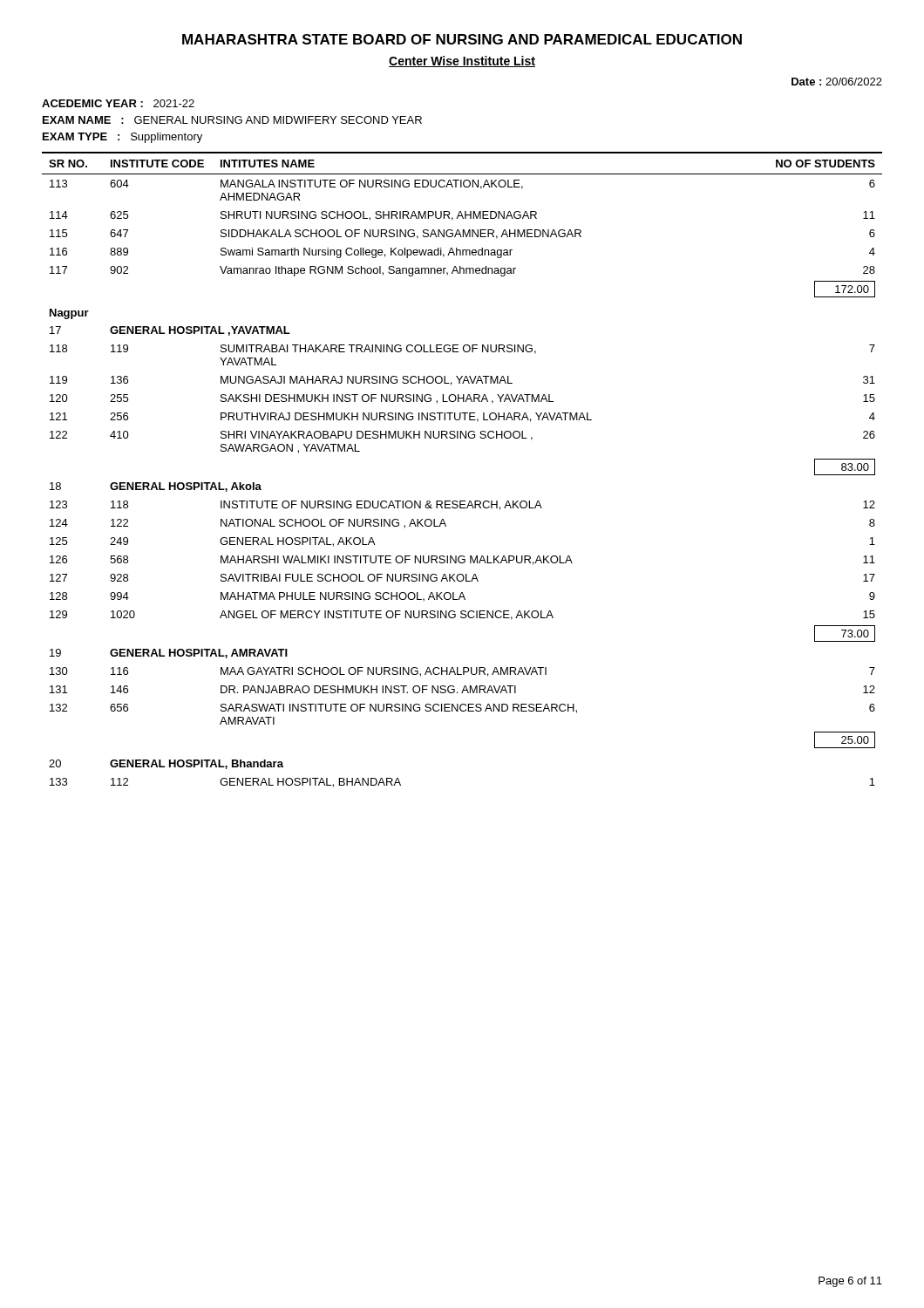The width and height of the screenshot is (924, 1308).
Task: Point to the element starting "MAHARASHTRA STATE BOARD OF NURSING AND"
Action: tap(462, 40)
